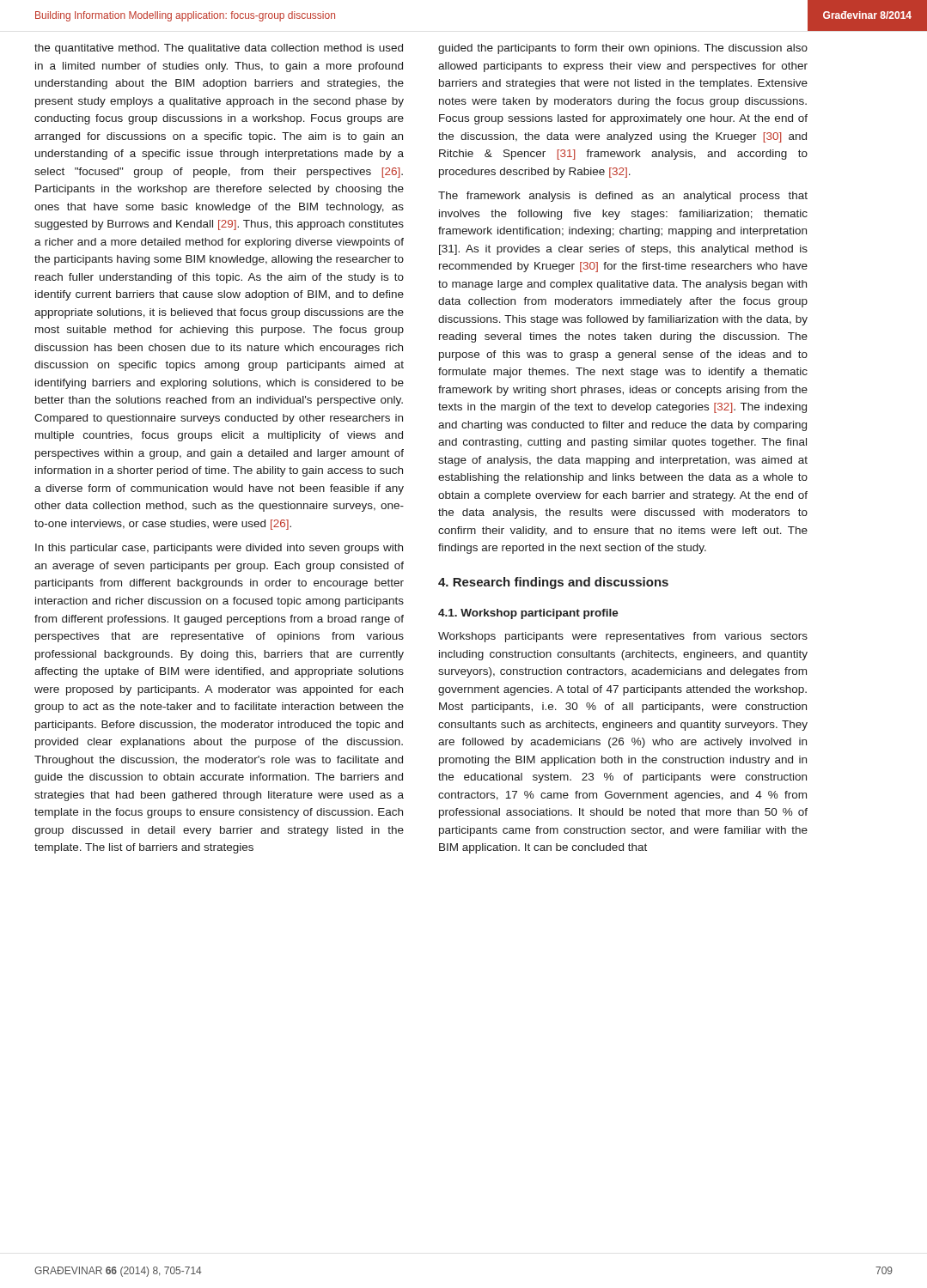
Task: Locate the passage starting "guided the participants to"
Action: [623, 298]
